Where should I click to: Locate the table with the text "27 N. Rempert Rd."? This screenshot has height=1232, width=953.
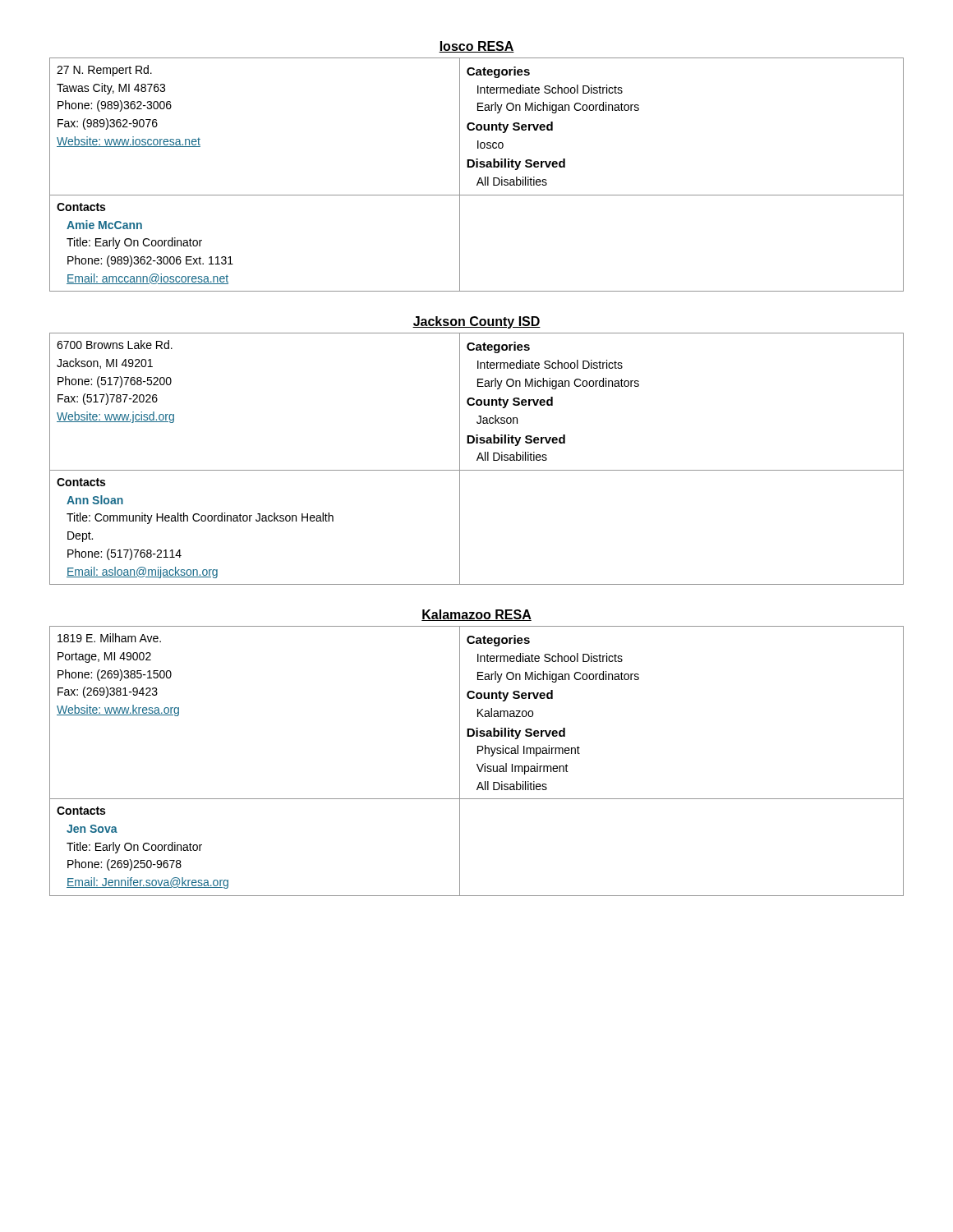tap(476, 175)
